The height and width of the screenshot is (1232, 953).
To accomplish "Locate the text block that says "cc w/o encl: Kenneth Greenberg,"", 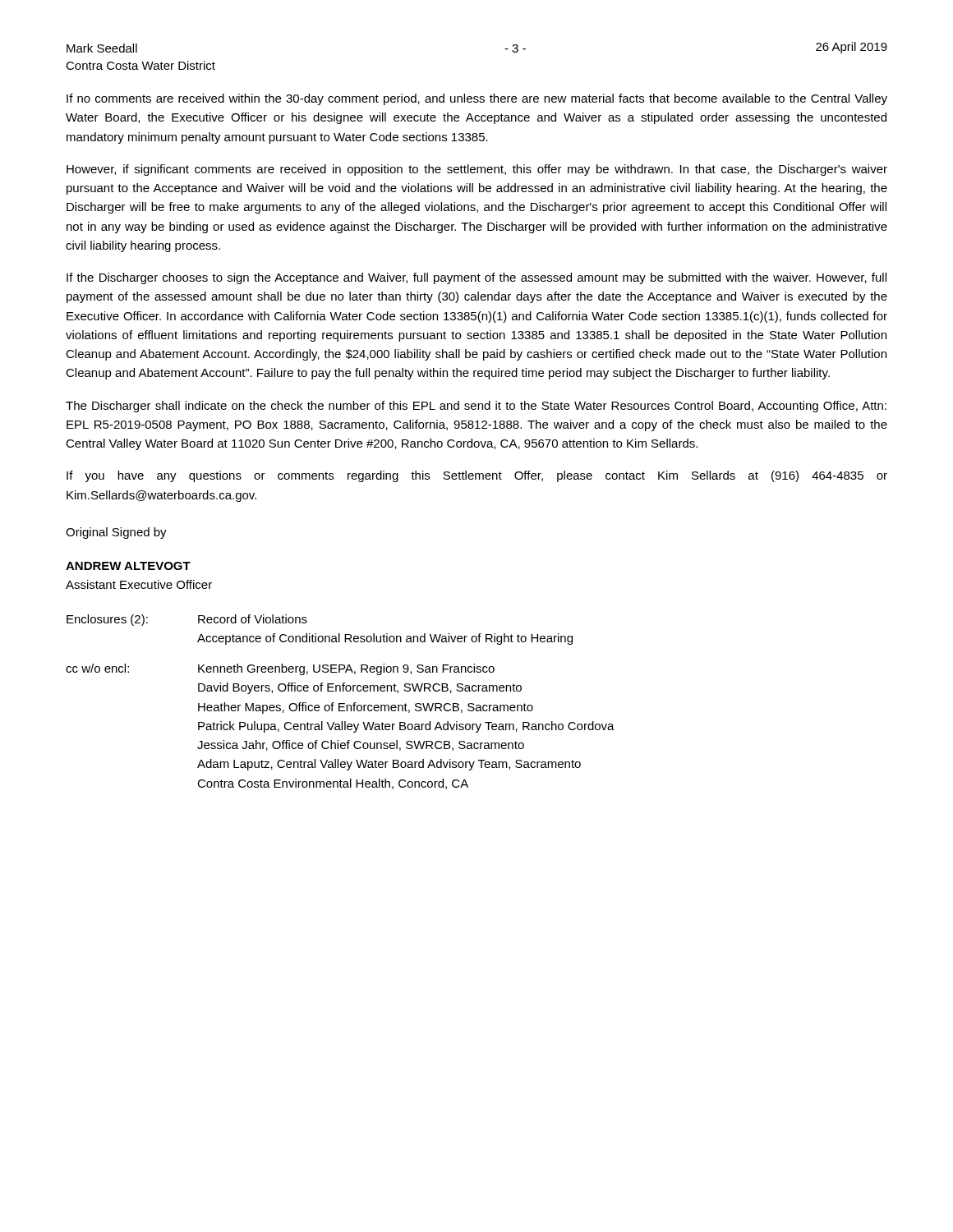I will click(476, 726).
